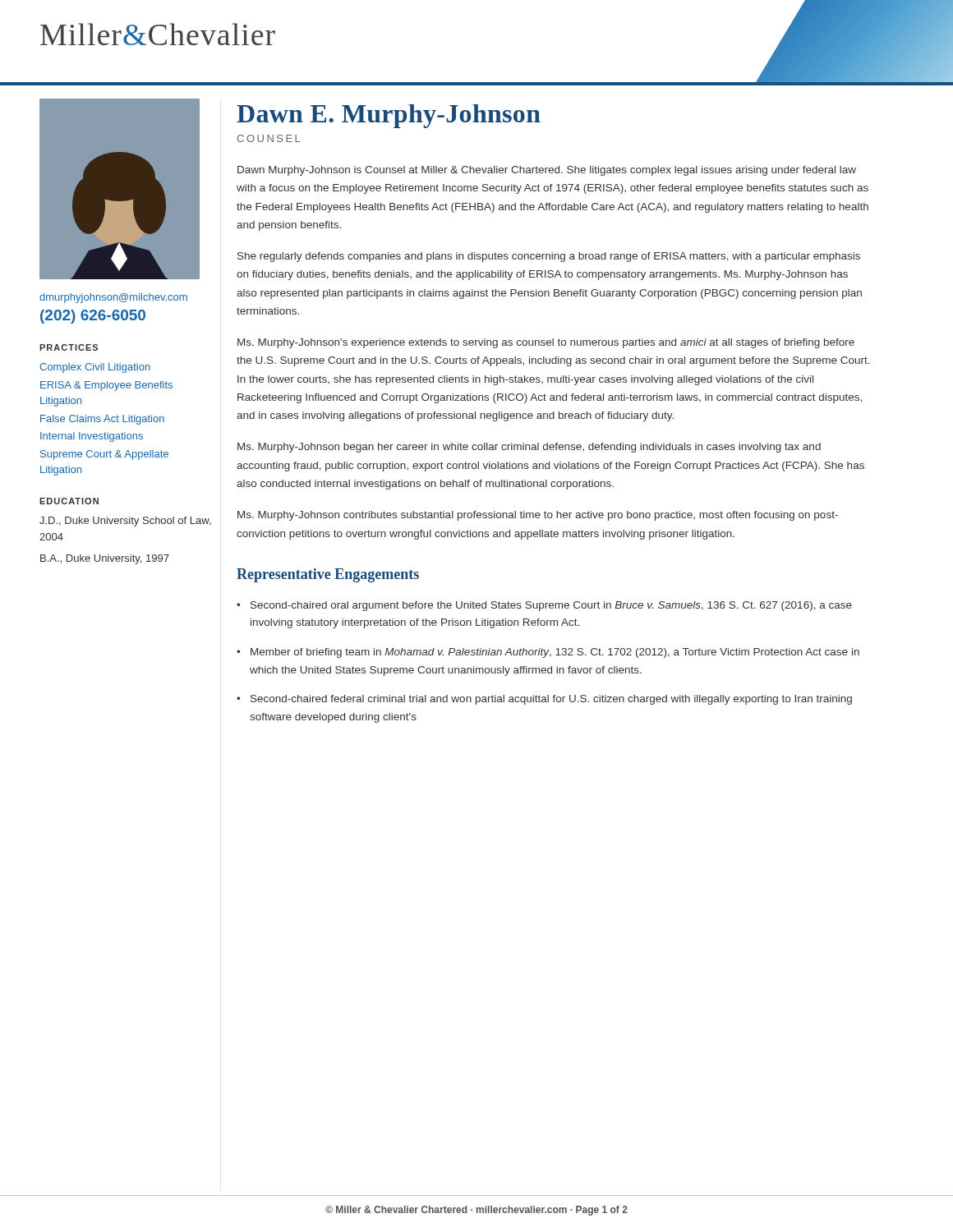
Task: Locate the block of text that opens with "Second-chaired oral argument before the United States Supreme"
Action: coord(551,614)
